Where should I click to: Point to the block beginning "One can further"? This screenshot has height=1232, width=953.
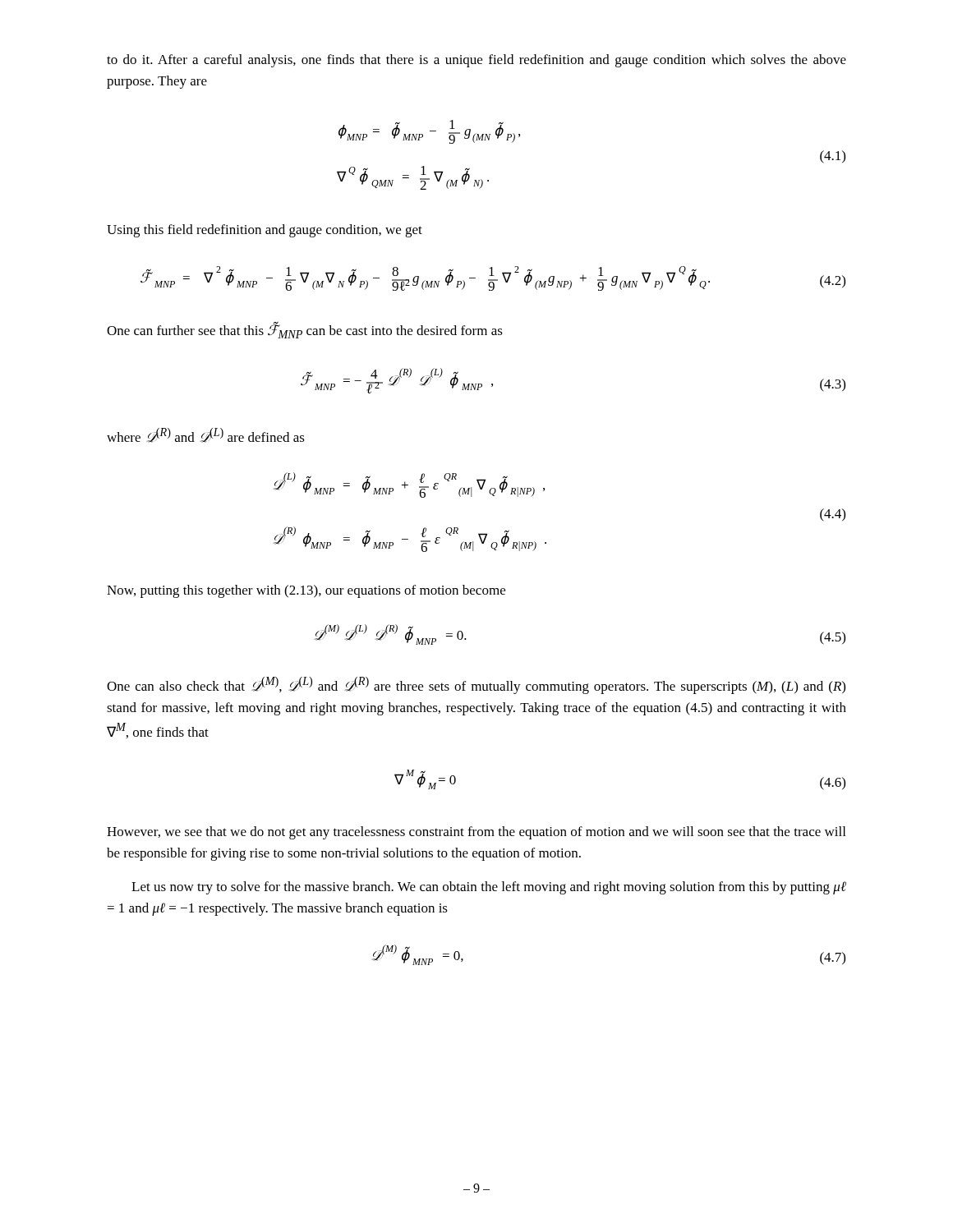click(476, 332)
